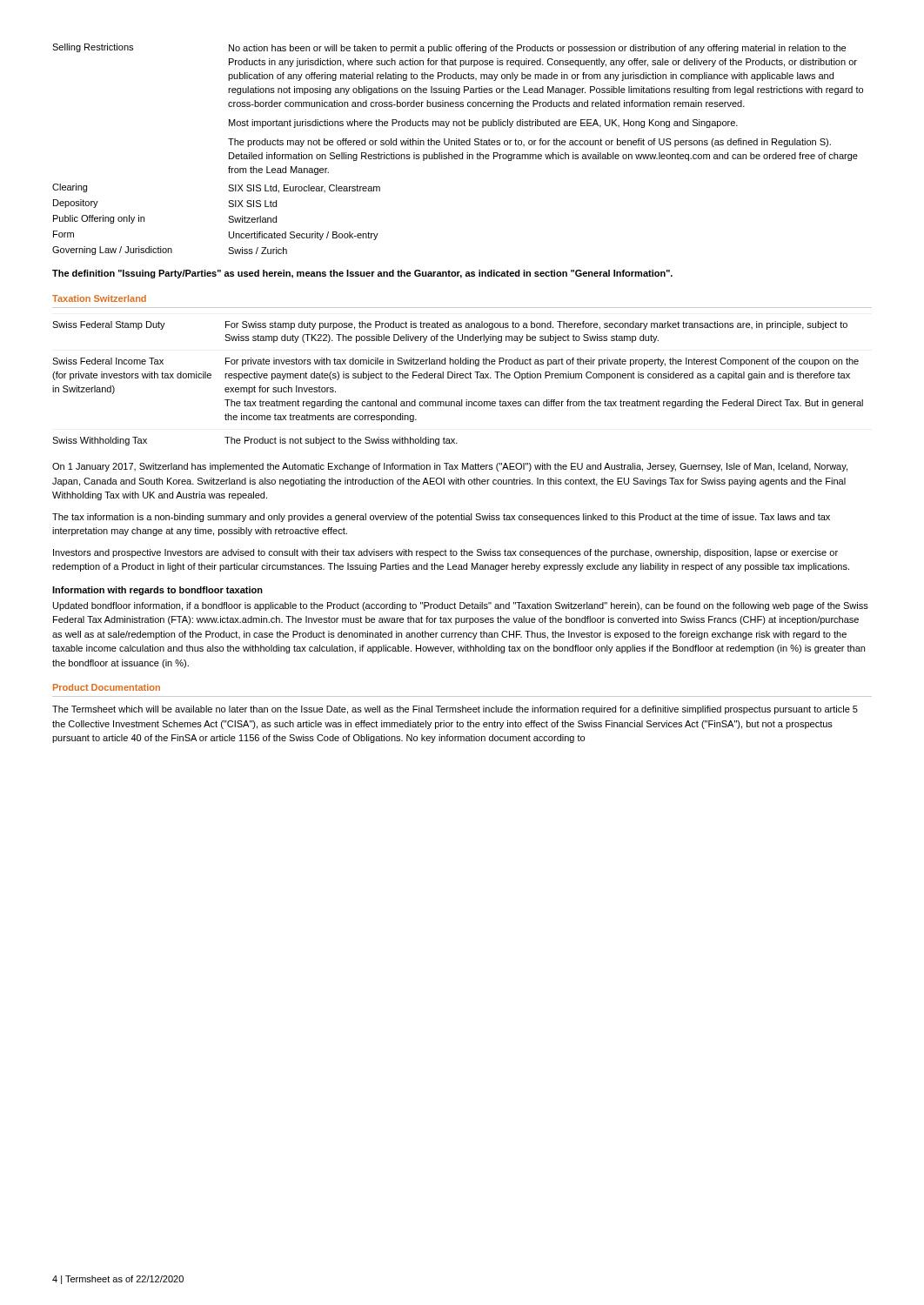Screen dimensions: 1305x924
Task: Navigate to the text block starting "The definition "Issuing Party/Parties" as used herein,"
Action: [363, 273]
